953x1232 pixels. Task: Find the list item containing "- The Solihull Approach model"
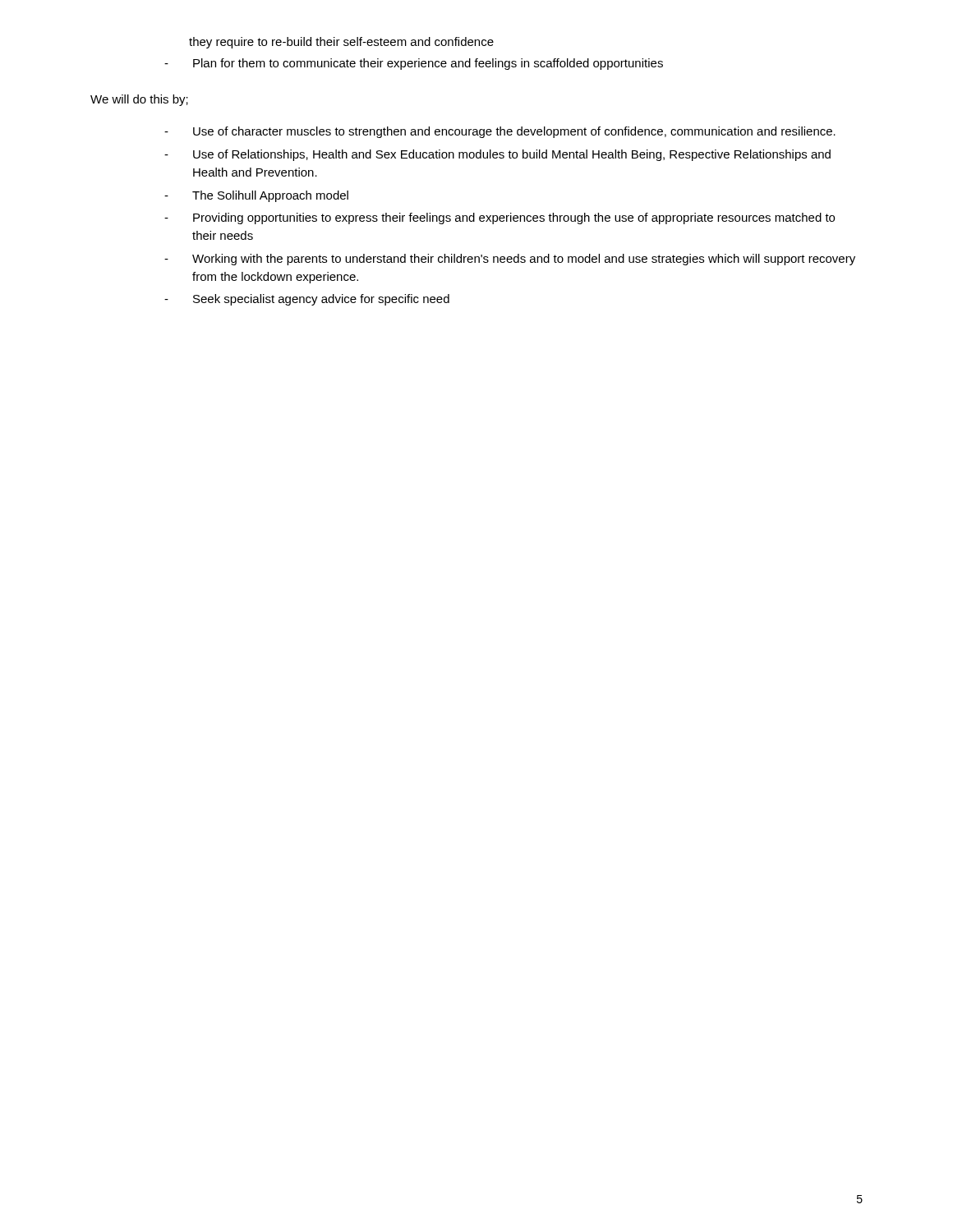click(x=256, y=196)
